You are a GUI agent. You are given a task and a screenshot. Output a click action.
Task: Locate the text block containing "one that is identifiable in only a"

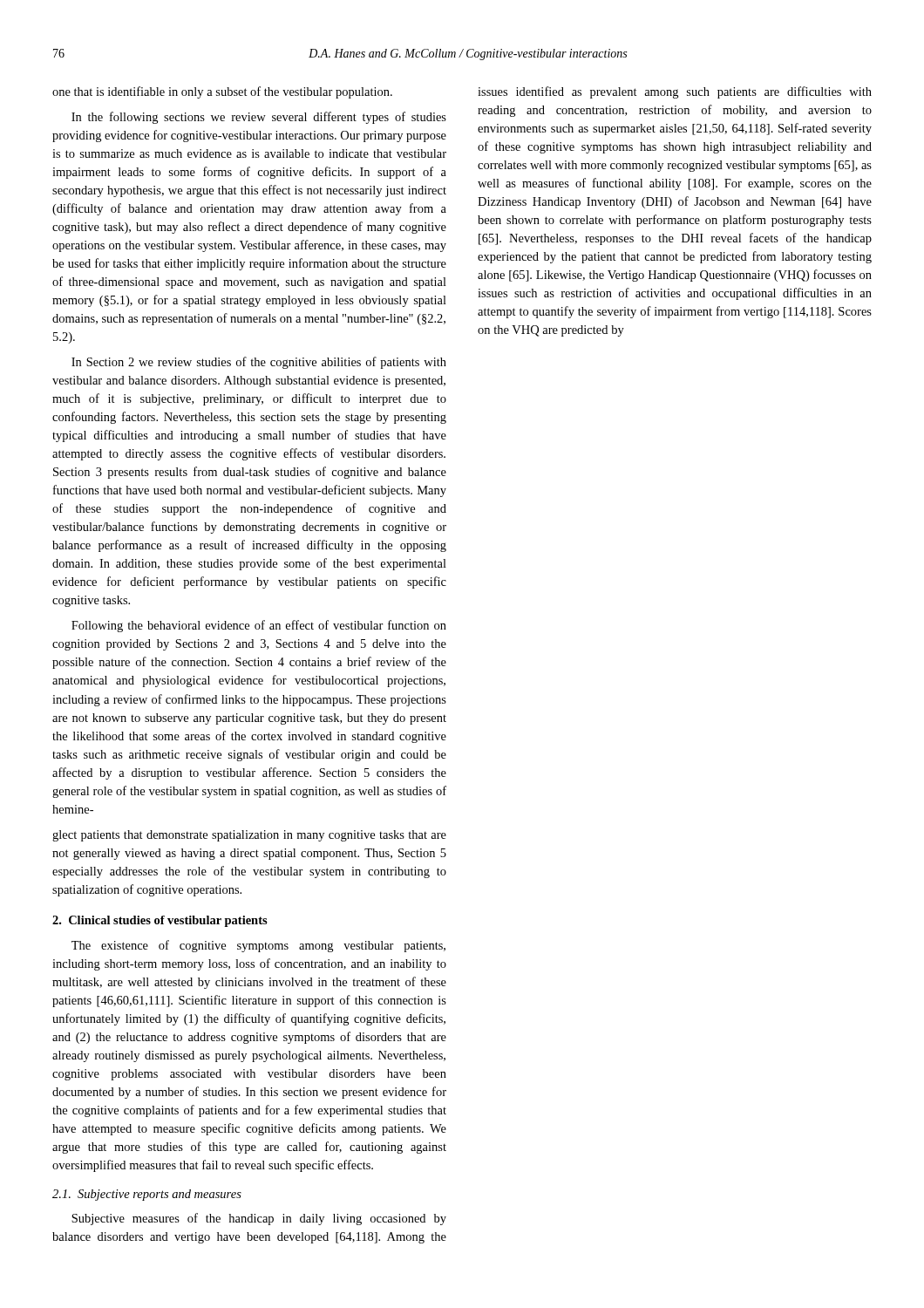249,451
